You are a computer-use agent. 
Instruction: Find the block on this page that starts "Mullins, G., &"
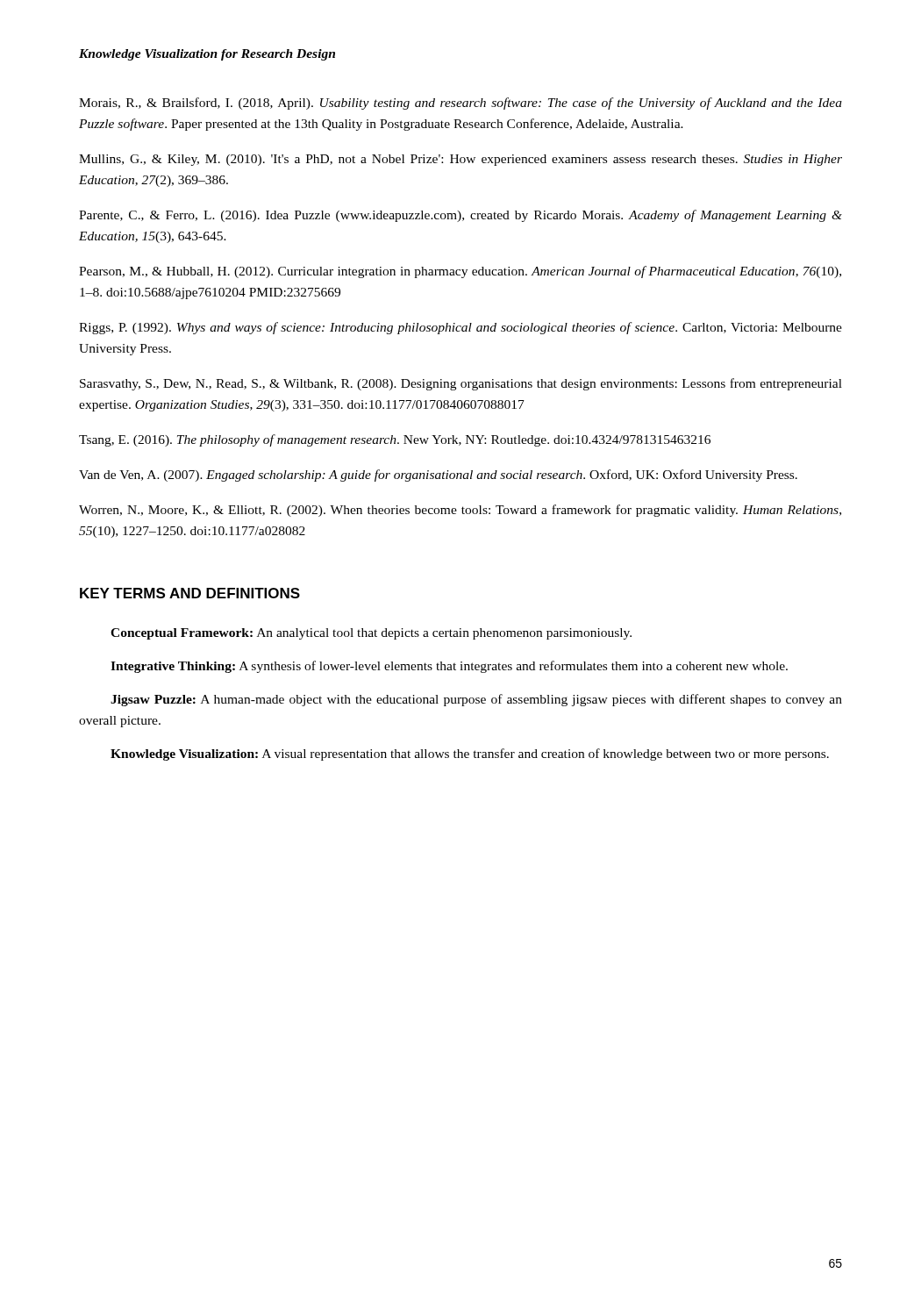coord(460,169)
